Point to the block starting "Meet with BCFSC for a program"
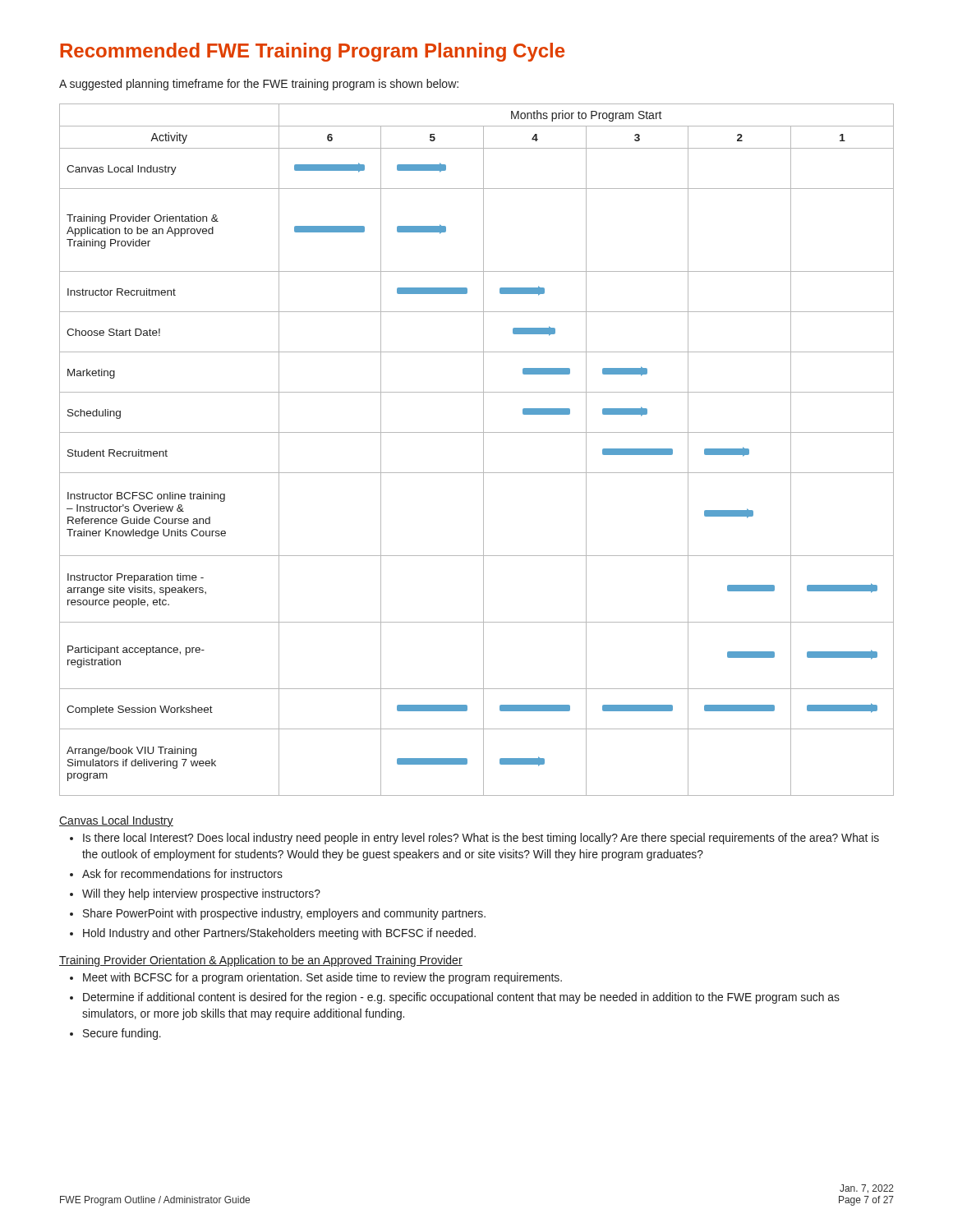This screenshot has height=1232, width=953. click(322, 978)
